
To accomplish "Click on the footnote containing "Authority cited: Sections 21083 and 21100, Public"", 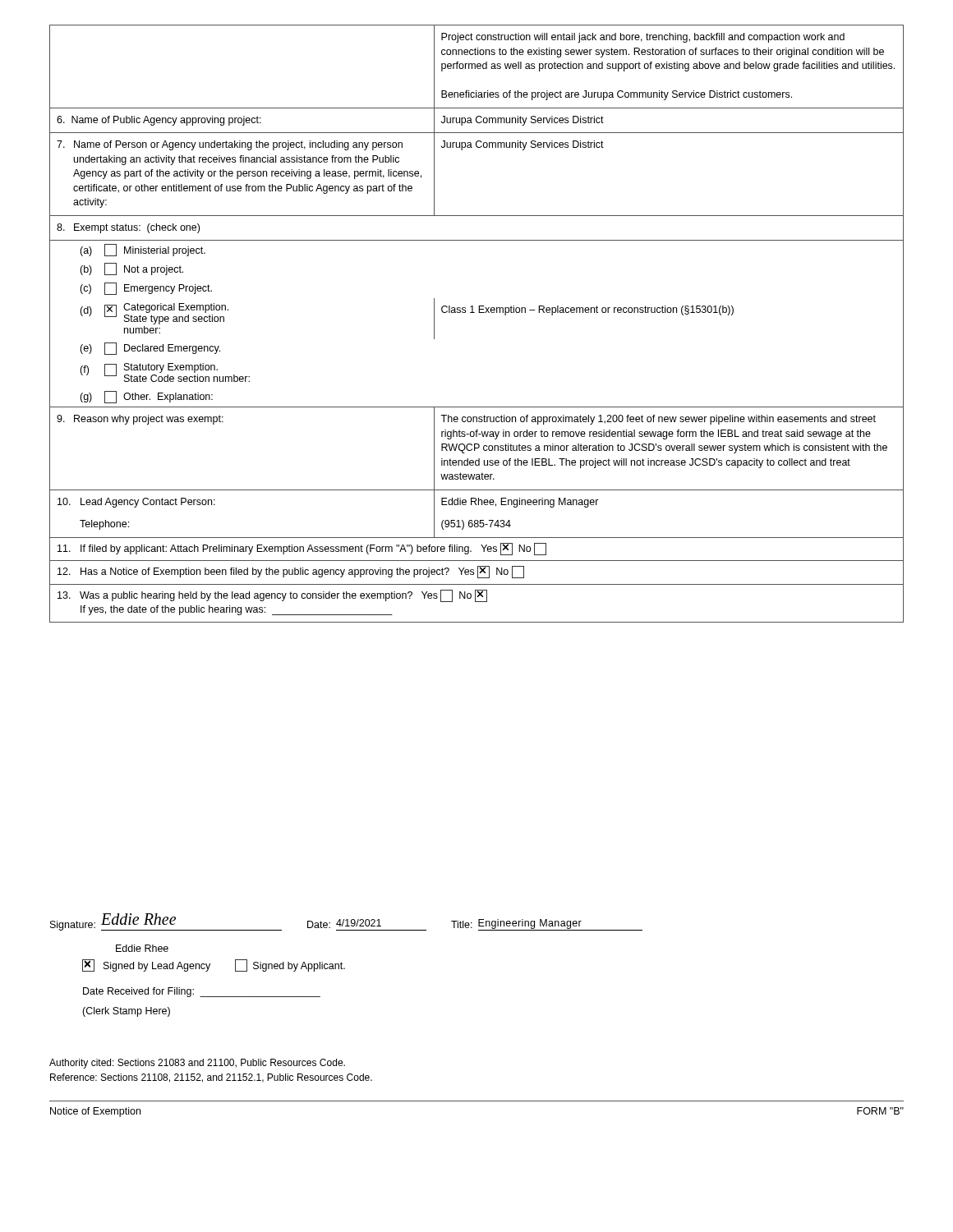I will [x=211, y=1070].
